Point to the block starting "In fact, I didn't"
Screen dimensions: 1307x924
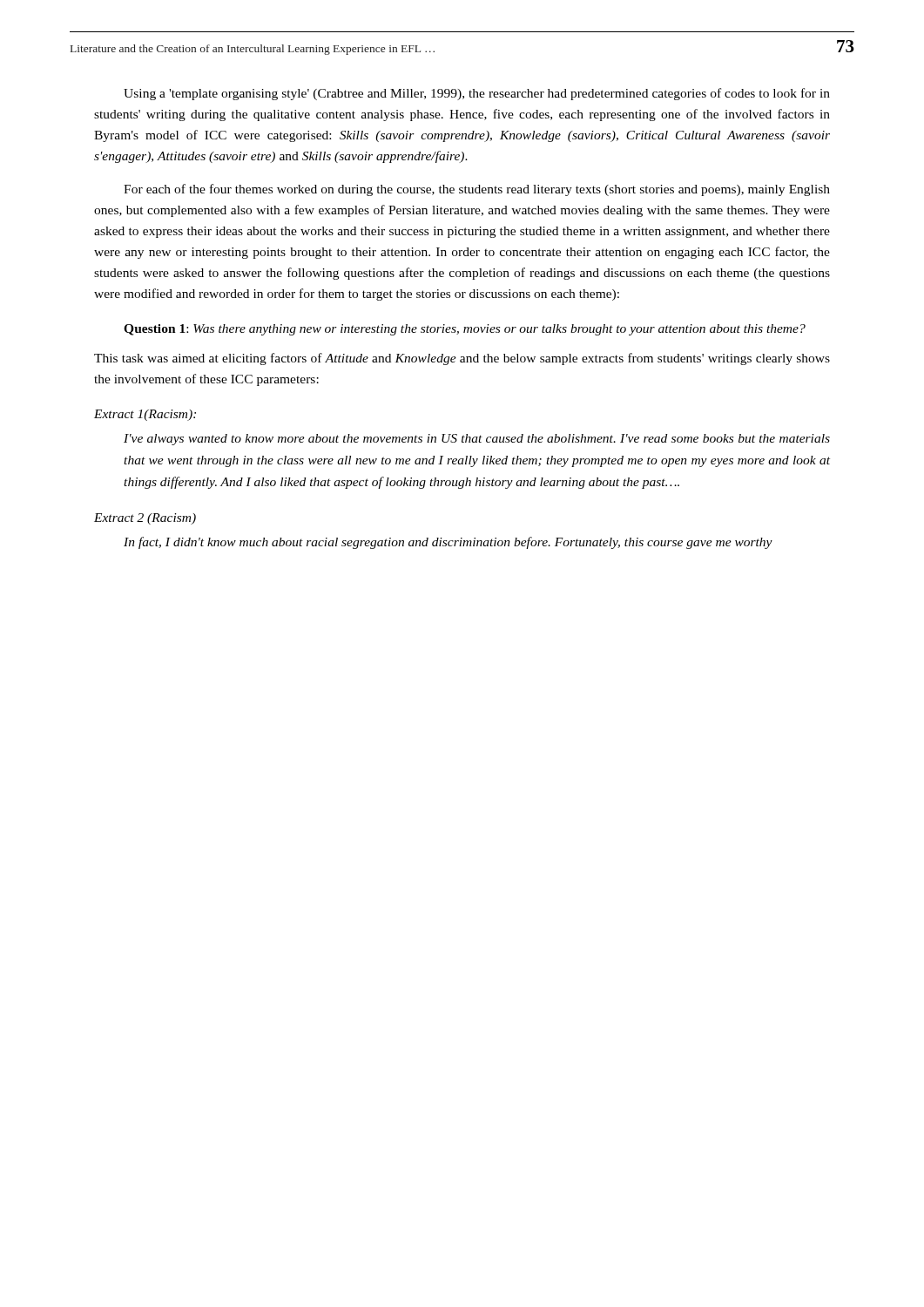click(477, 542)
